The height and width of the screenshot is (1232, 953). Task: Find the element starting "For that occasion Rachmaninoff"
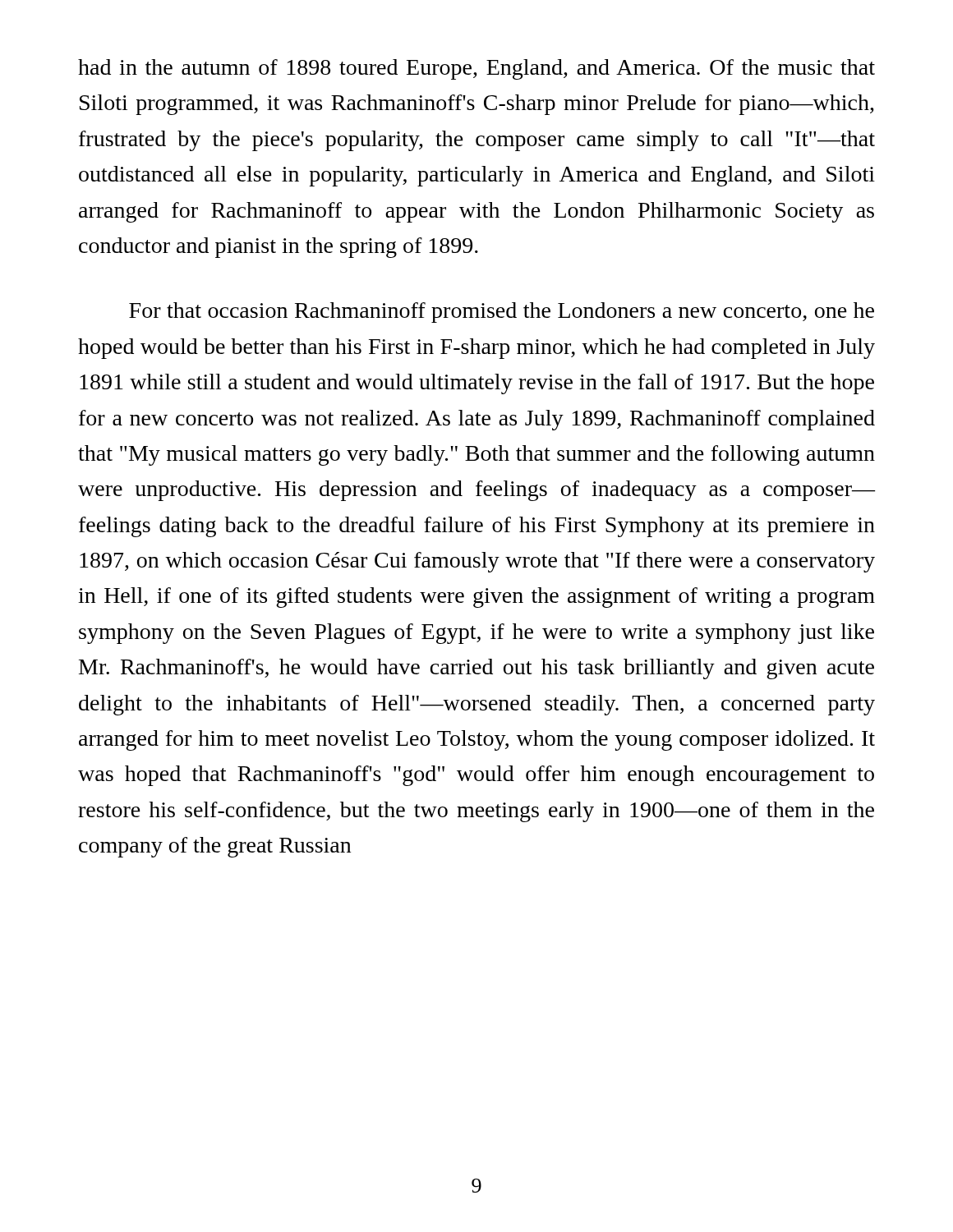point(476,578)
